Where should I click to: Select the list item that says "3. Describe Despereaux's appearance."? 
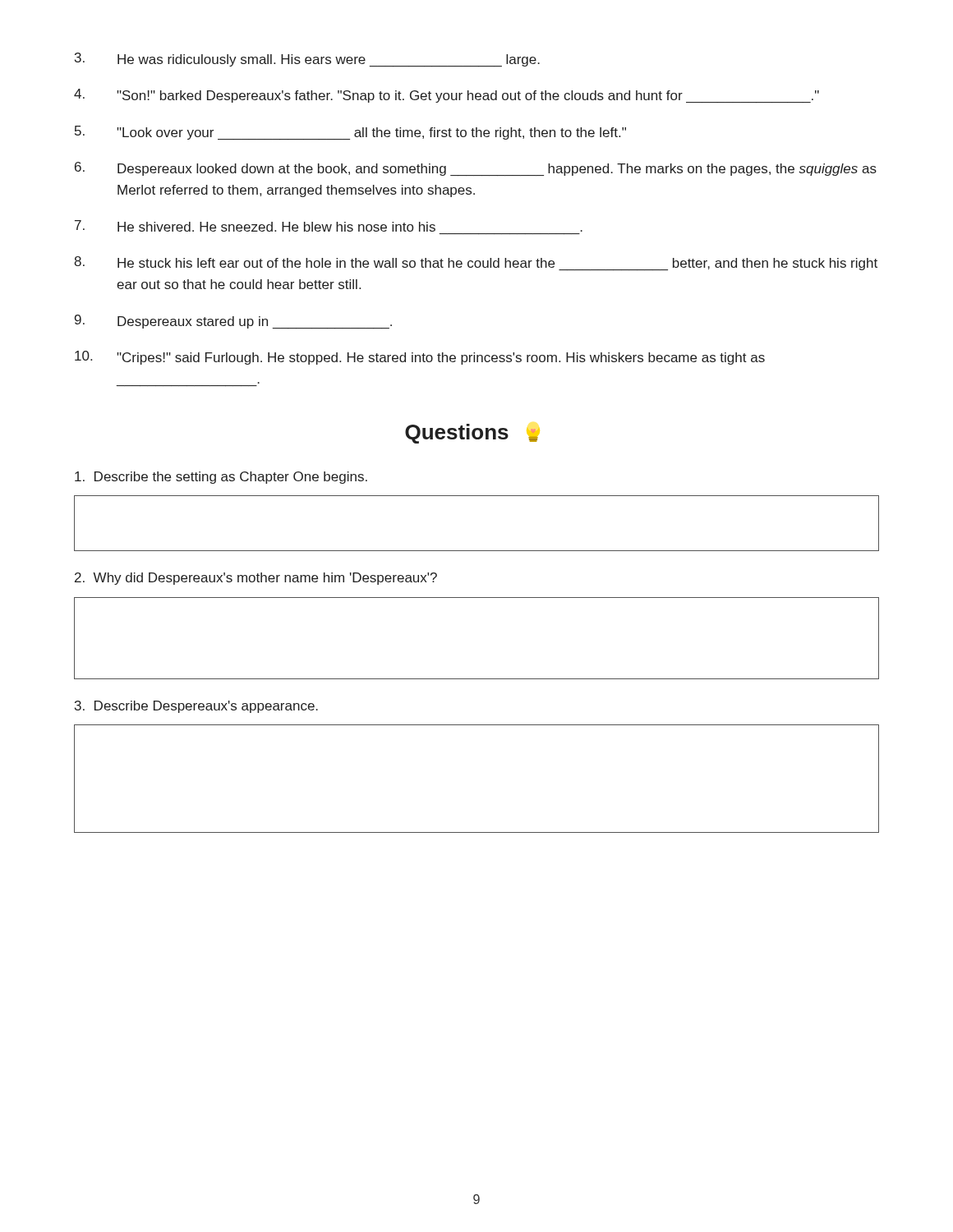tap(196, 706)
